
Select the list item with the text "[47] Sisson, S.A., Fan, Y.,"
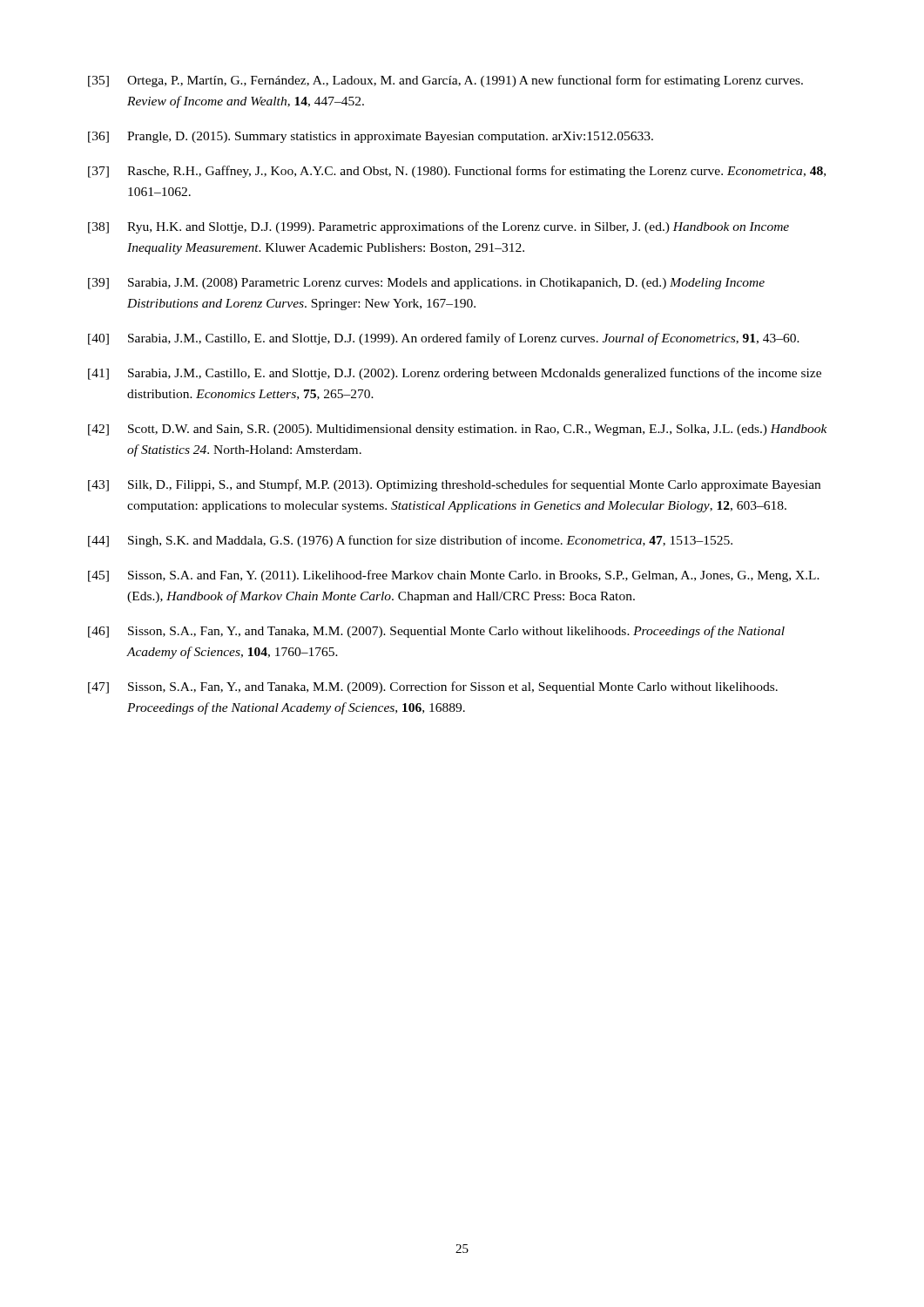click(x=462, y=697)
